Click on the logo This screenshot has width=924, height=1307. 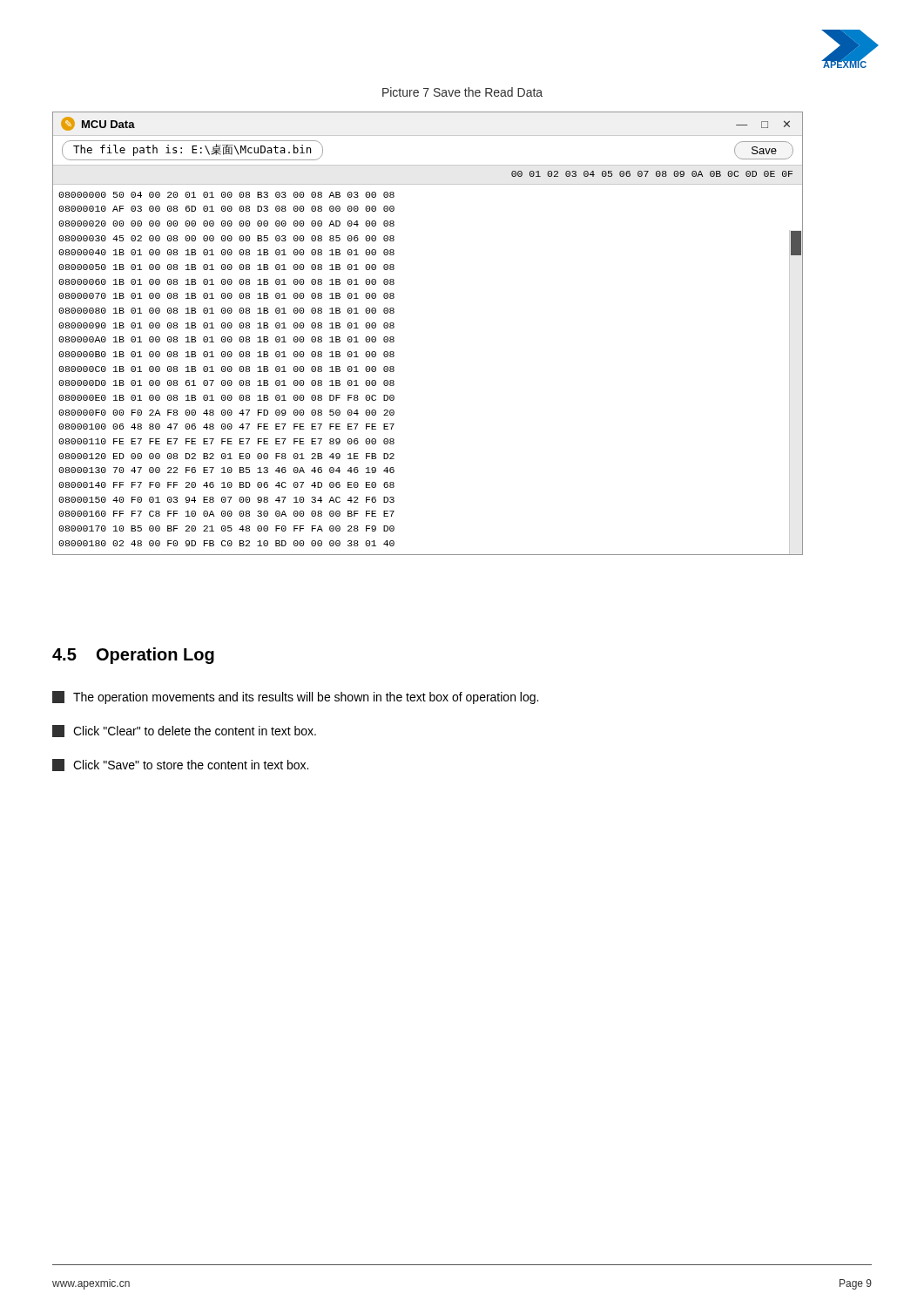tap(853, 45)
